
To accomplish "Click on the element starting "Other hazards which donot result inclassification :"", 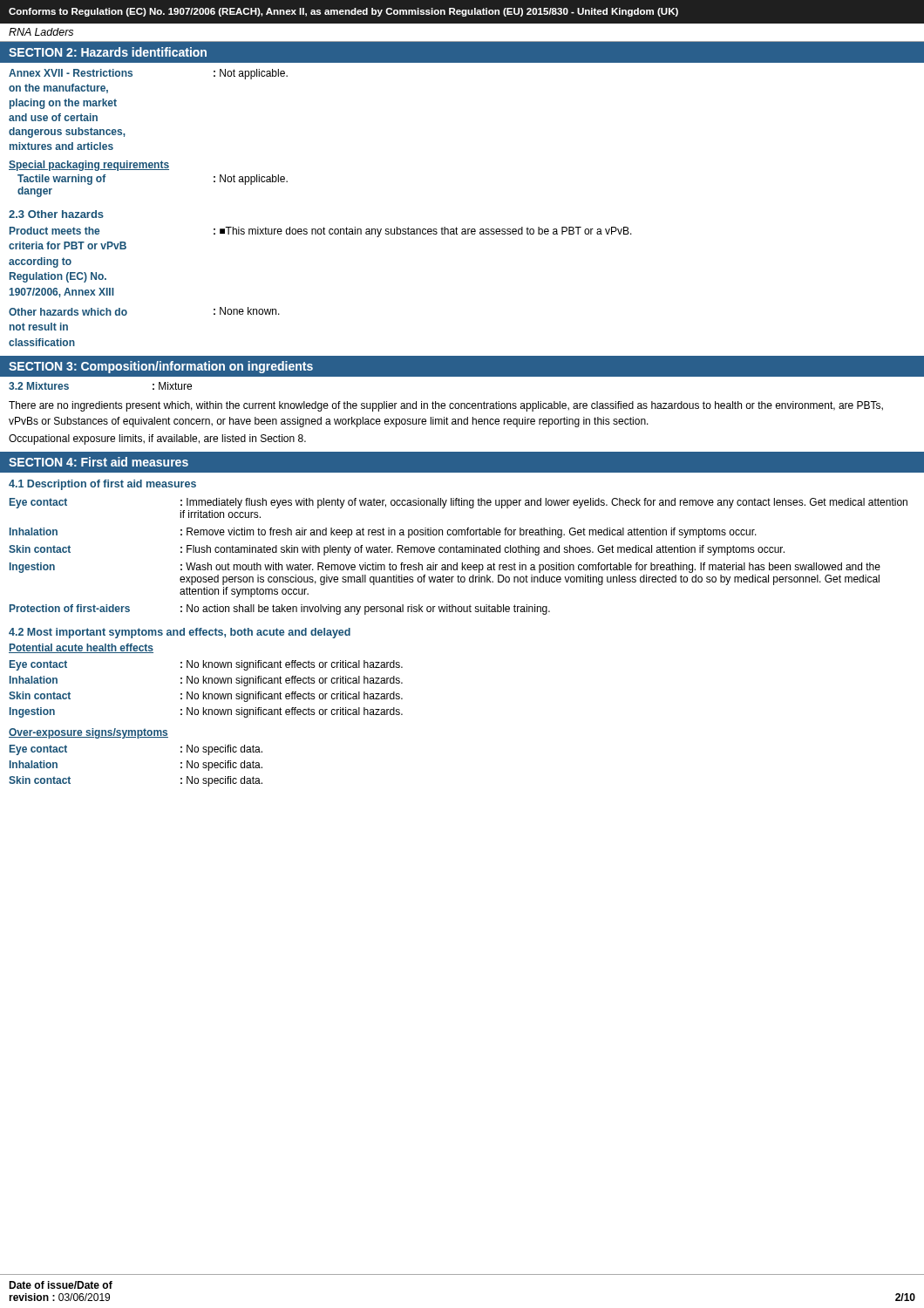I will pos(71,311).
